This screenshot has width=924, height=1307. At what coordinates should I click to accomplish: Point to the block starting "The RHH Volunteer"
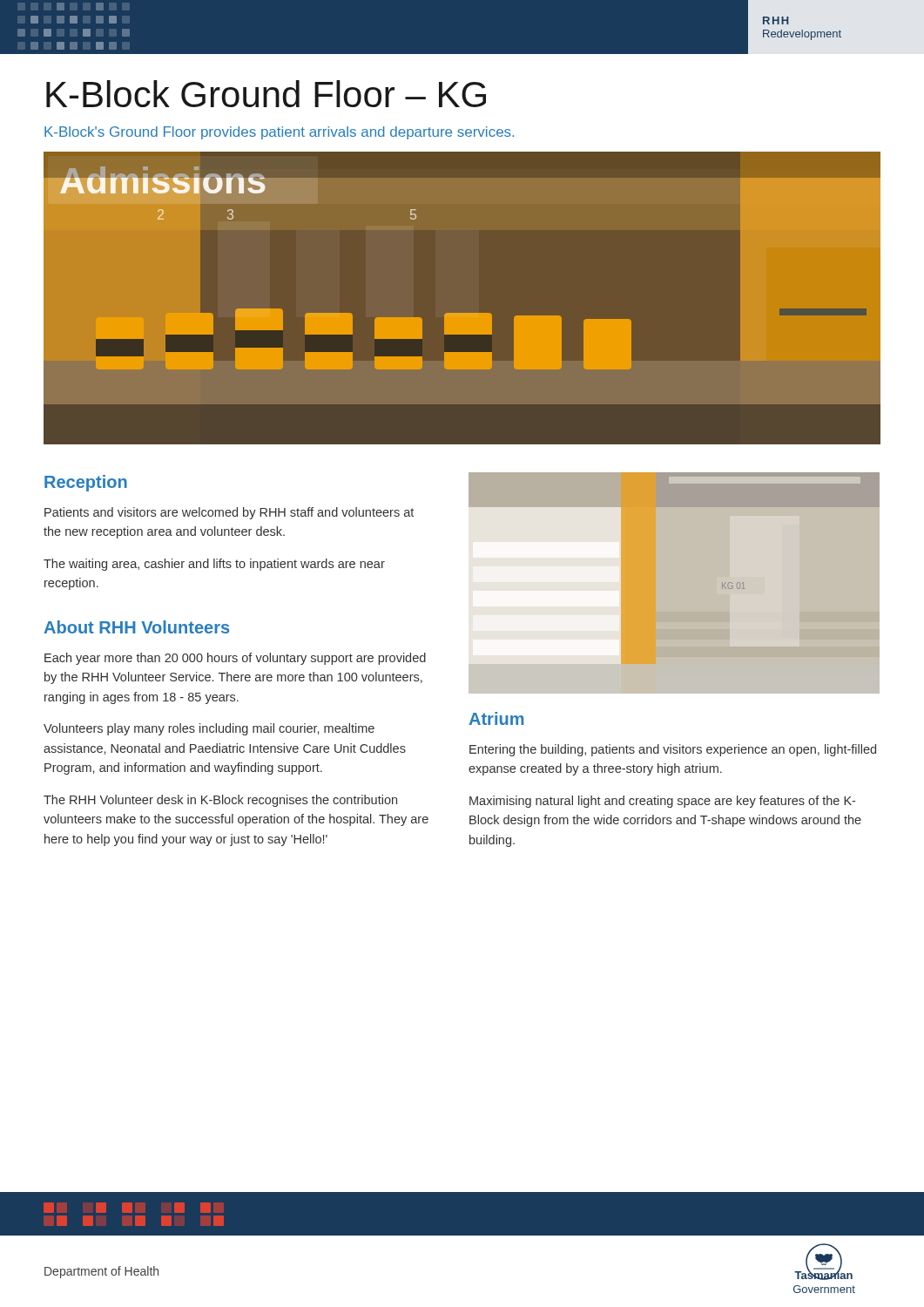tap(237, 819)
